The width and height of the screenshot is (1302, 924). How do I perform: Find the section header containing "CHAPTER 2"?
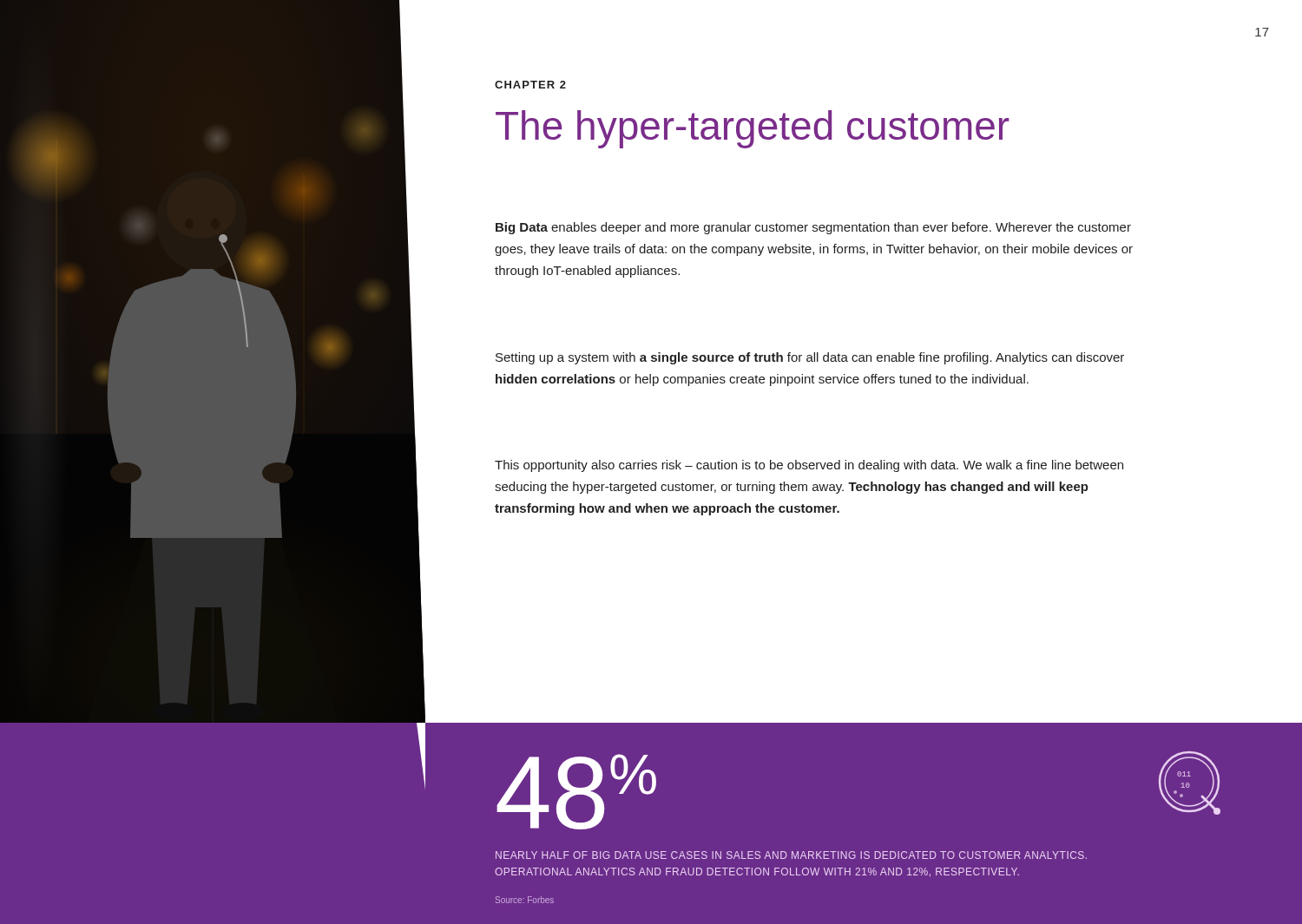pyautogui.click(x=531, y=85)
